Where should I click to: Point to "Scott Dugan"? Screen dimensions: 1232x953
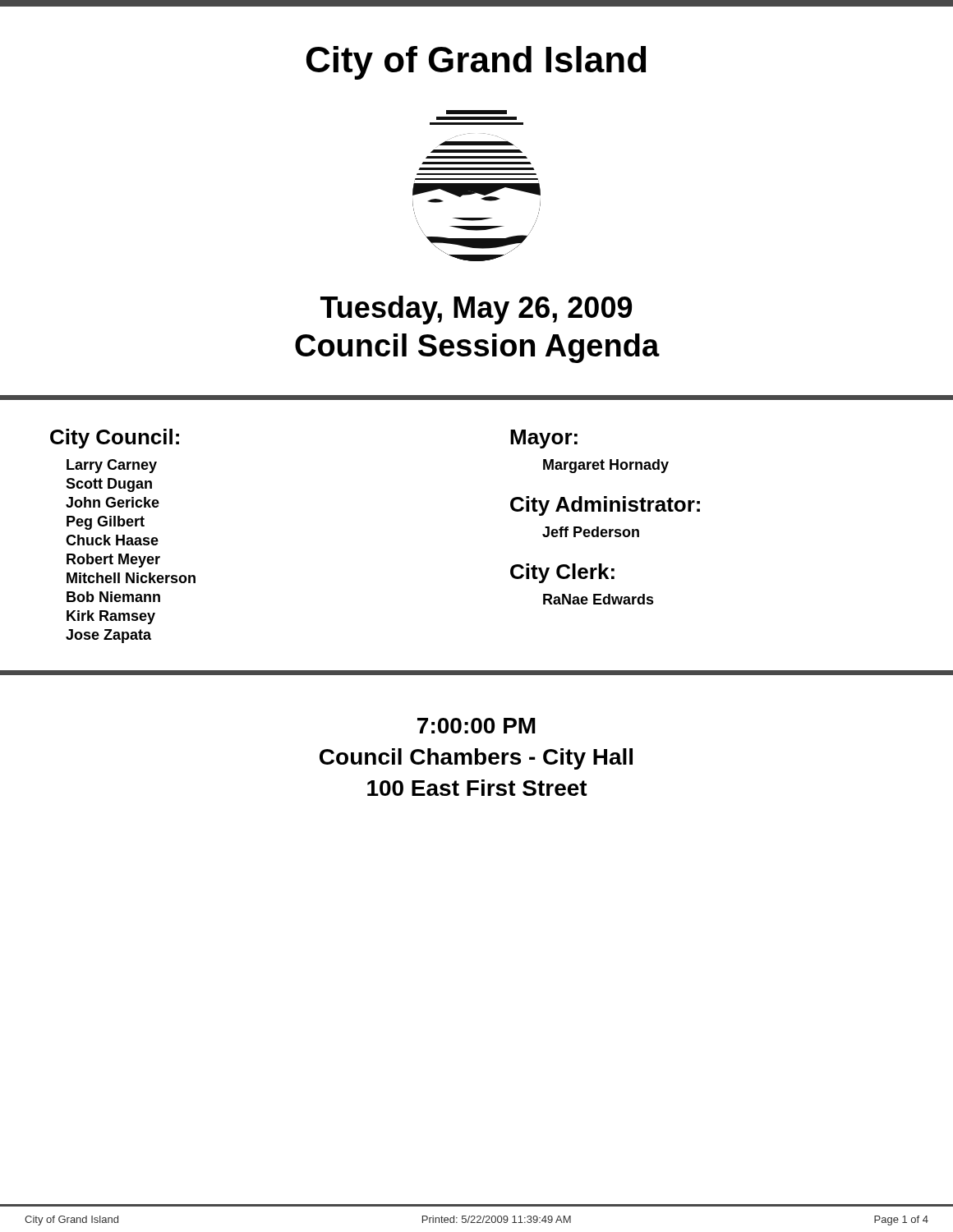[109, 484]
